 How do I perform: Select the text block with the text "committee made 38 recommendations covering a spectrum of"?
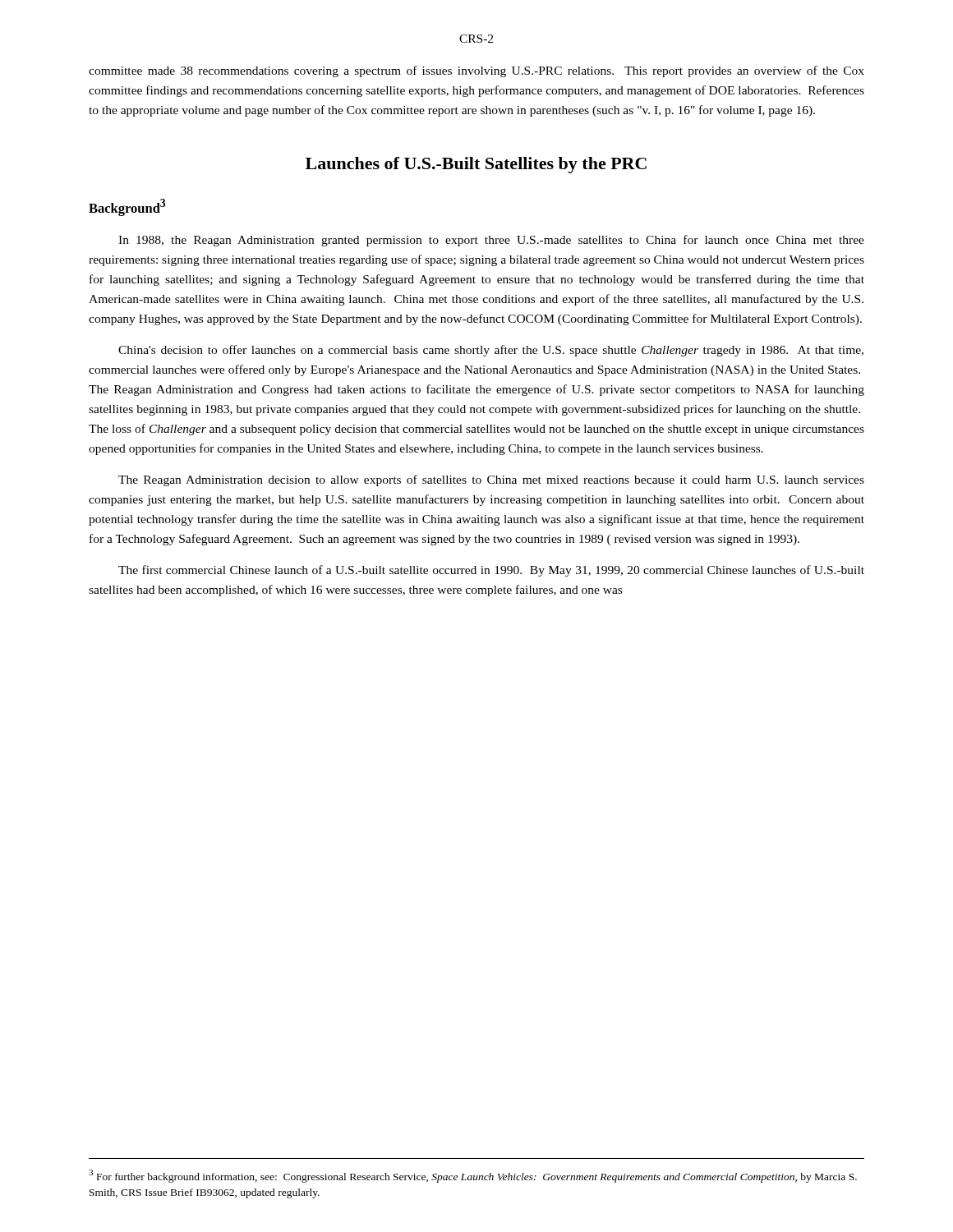point(476,90)
